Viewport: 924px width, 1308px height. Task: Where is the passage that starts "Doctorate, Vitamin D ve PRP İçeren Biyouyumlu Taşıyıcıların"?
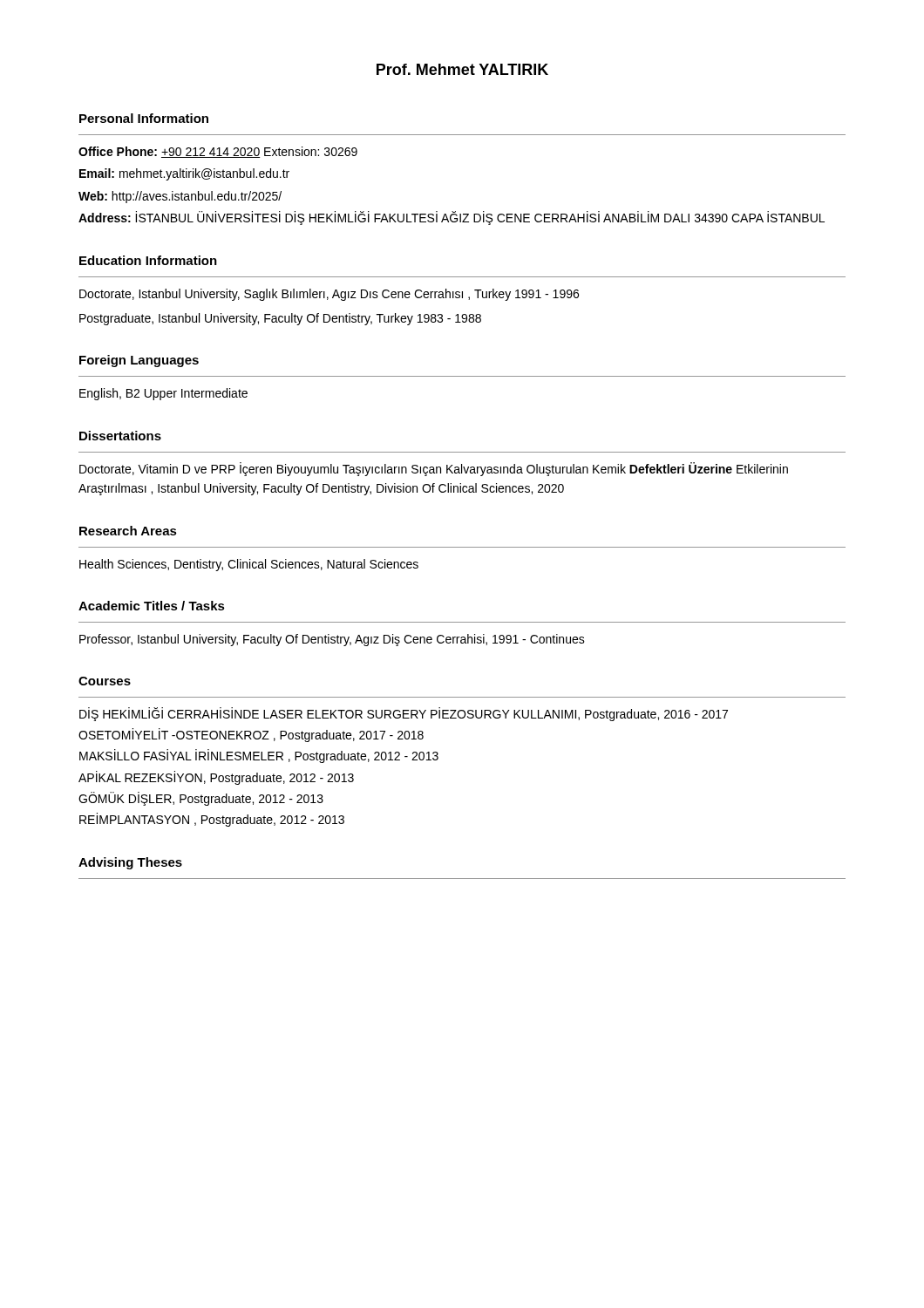click(462, 479)
